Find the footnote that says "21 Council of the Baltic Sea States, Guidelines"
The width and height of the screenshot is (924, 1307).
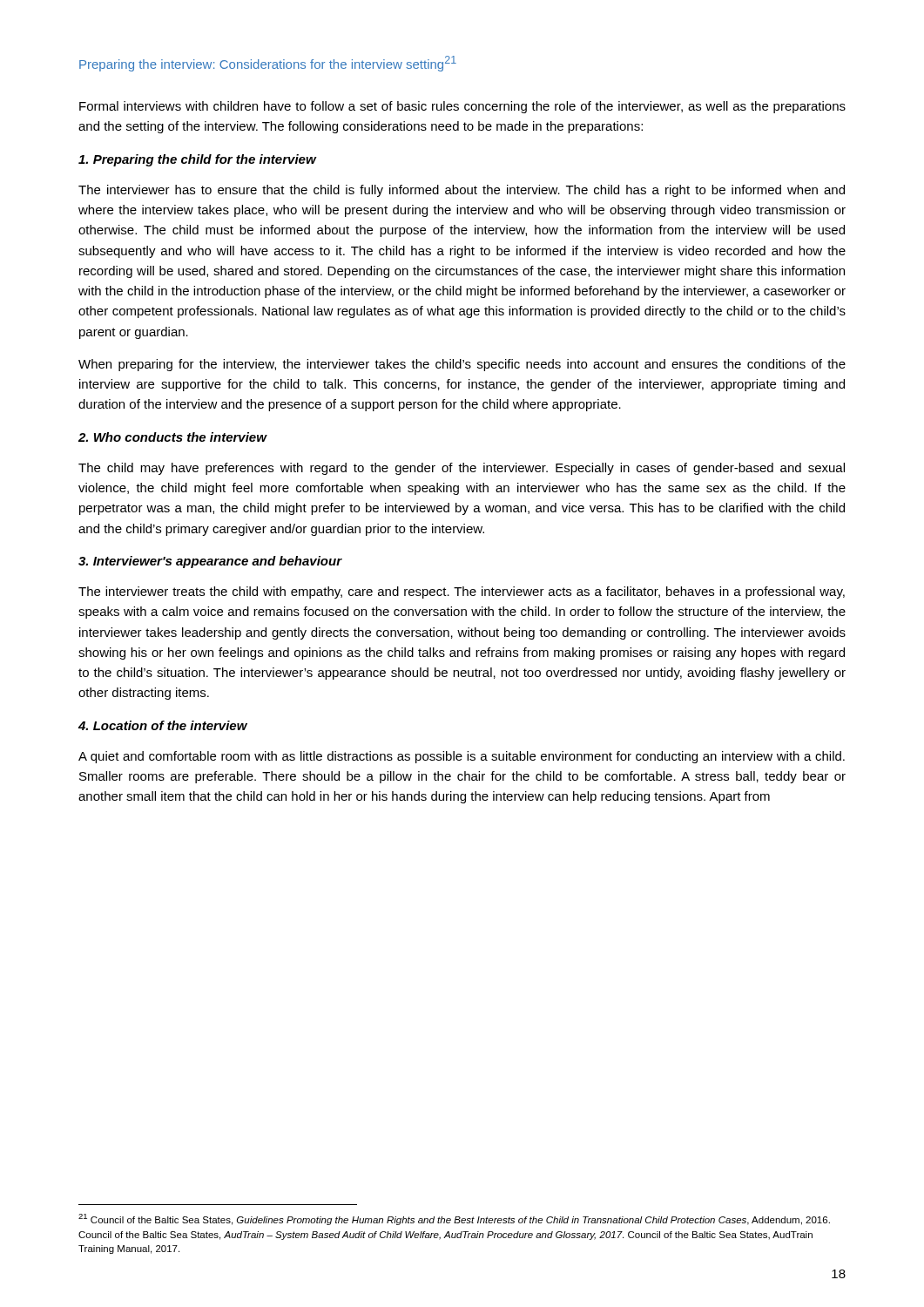462,1233
